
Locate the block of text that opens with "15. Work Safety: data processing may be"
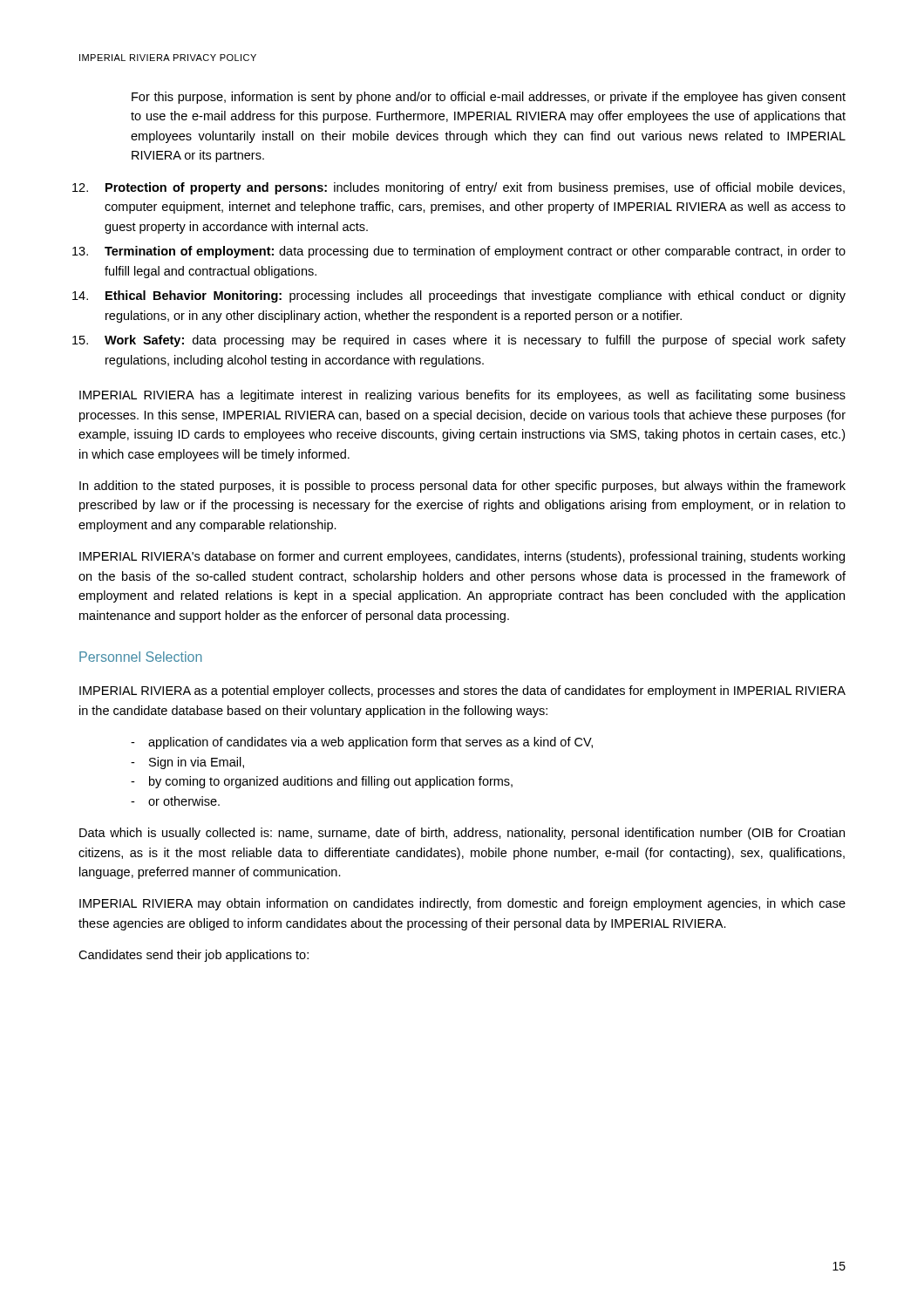475,350
